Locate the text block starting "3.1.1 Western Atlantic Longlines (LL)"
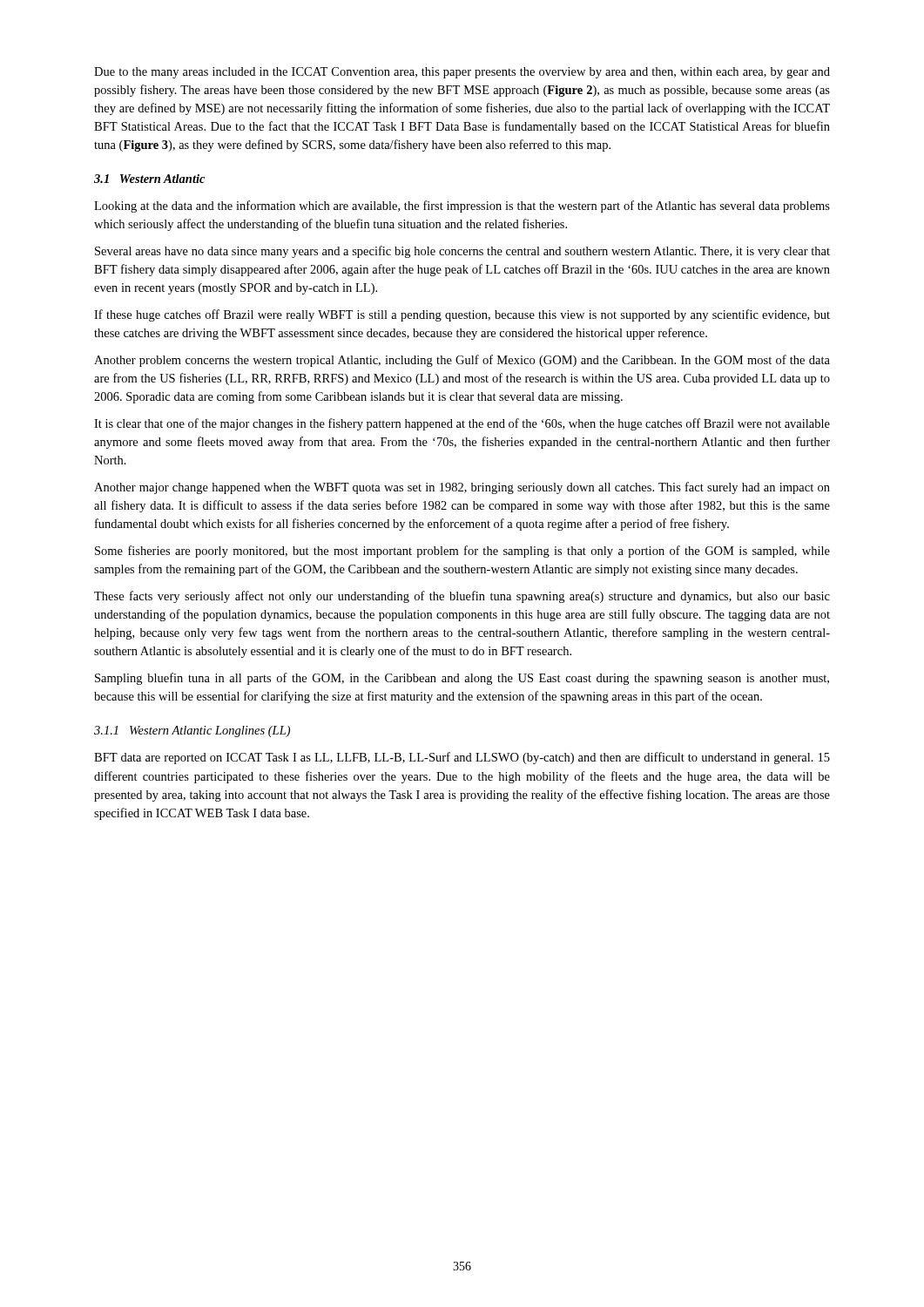 point(192,731)
